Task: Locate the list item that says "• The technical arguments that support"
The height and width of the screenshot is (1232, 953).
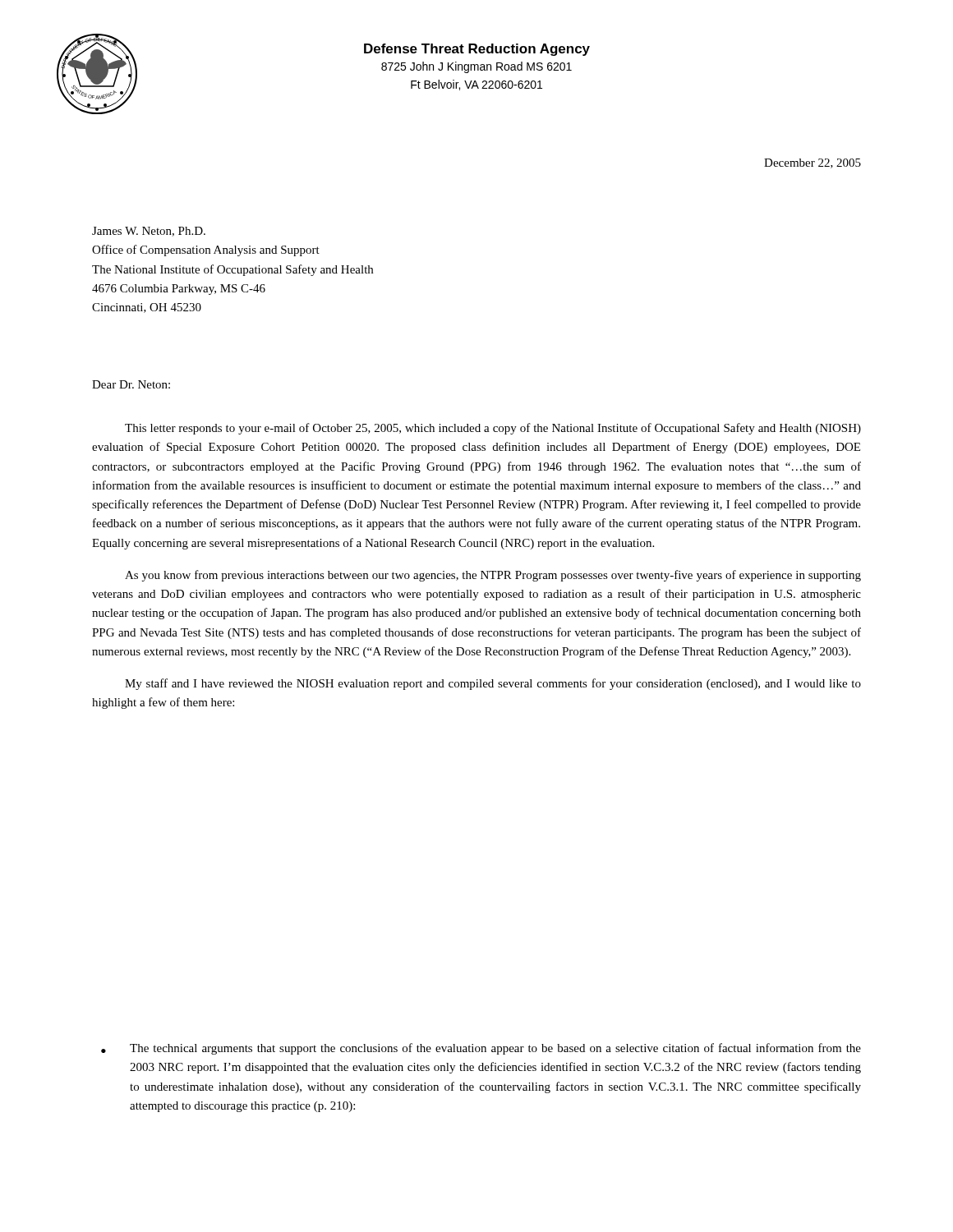Action: [x=476, y=1077]
